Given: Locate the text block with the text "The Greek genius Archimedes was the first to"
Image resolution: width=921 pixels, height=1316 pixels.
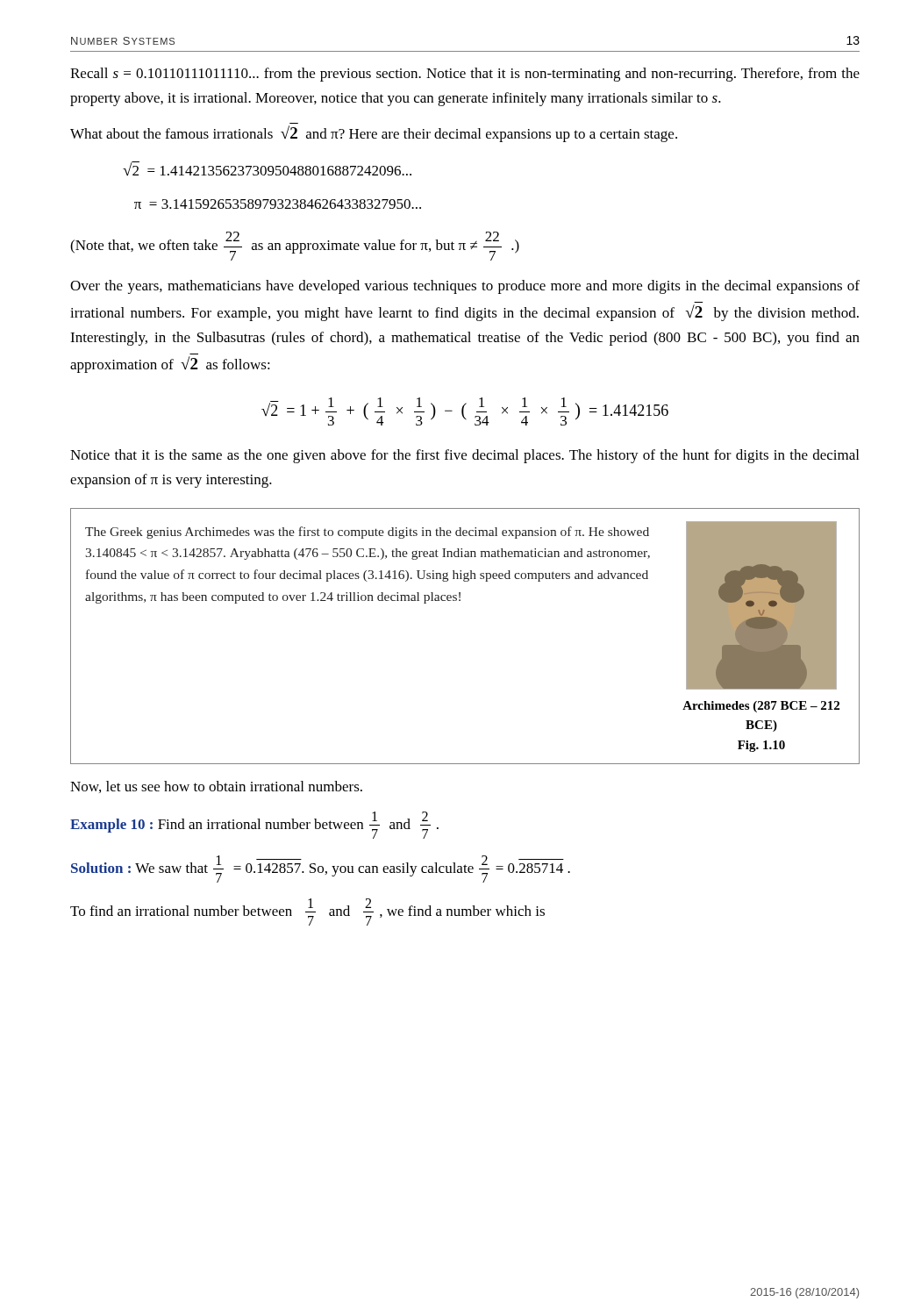Looking at the screenshot, I should (368, 564).
